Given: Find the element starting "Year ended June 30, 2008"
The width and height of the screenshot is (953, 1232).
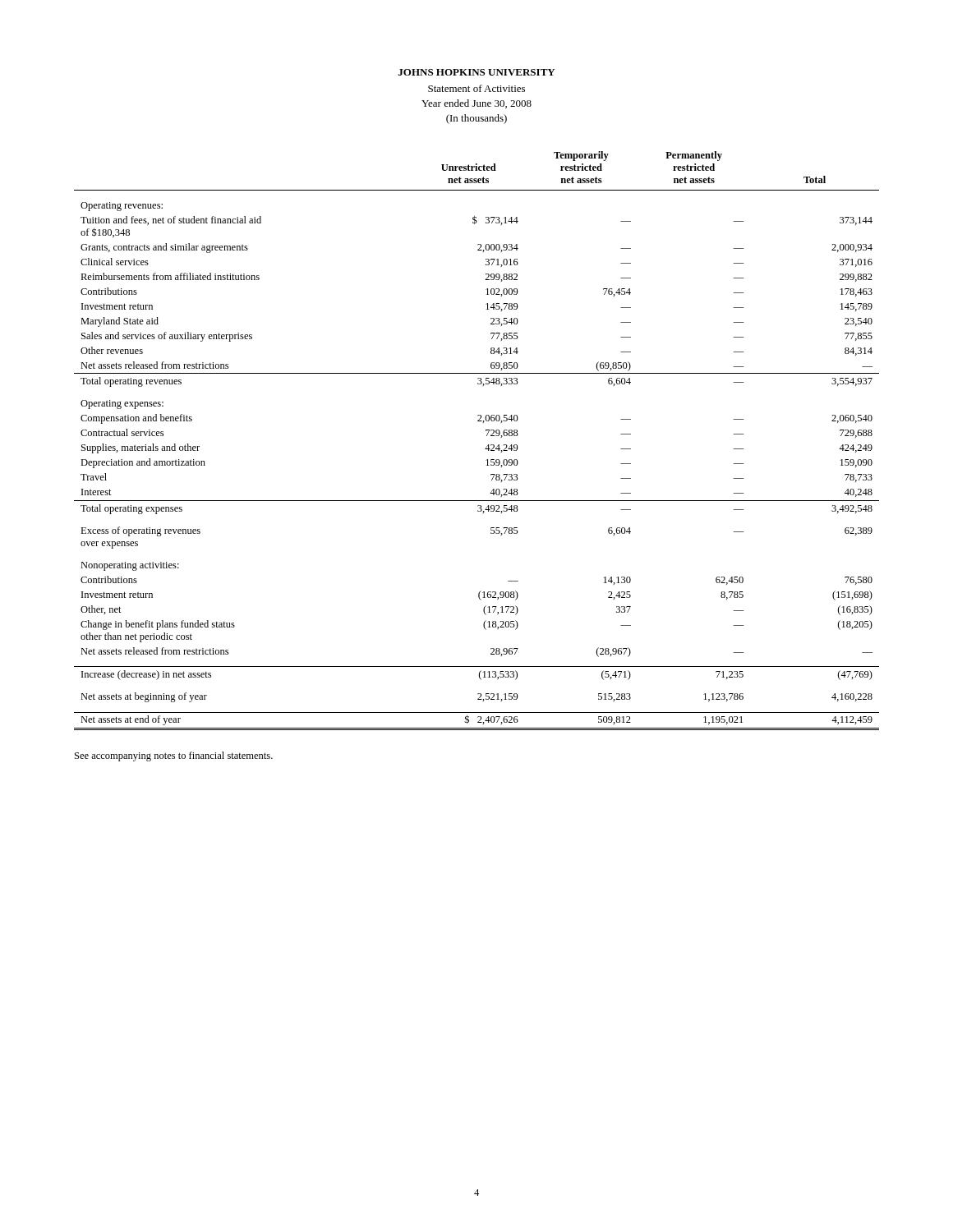Looking at the screenshot, I should click(x=476, y=103).
